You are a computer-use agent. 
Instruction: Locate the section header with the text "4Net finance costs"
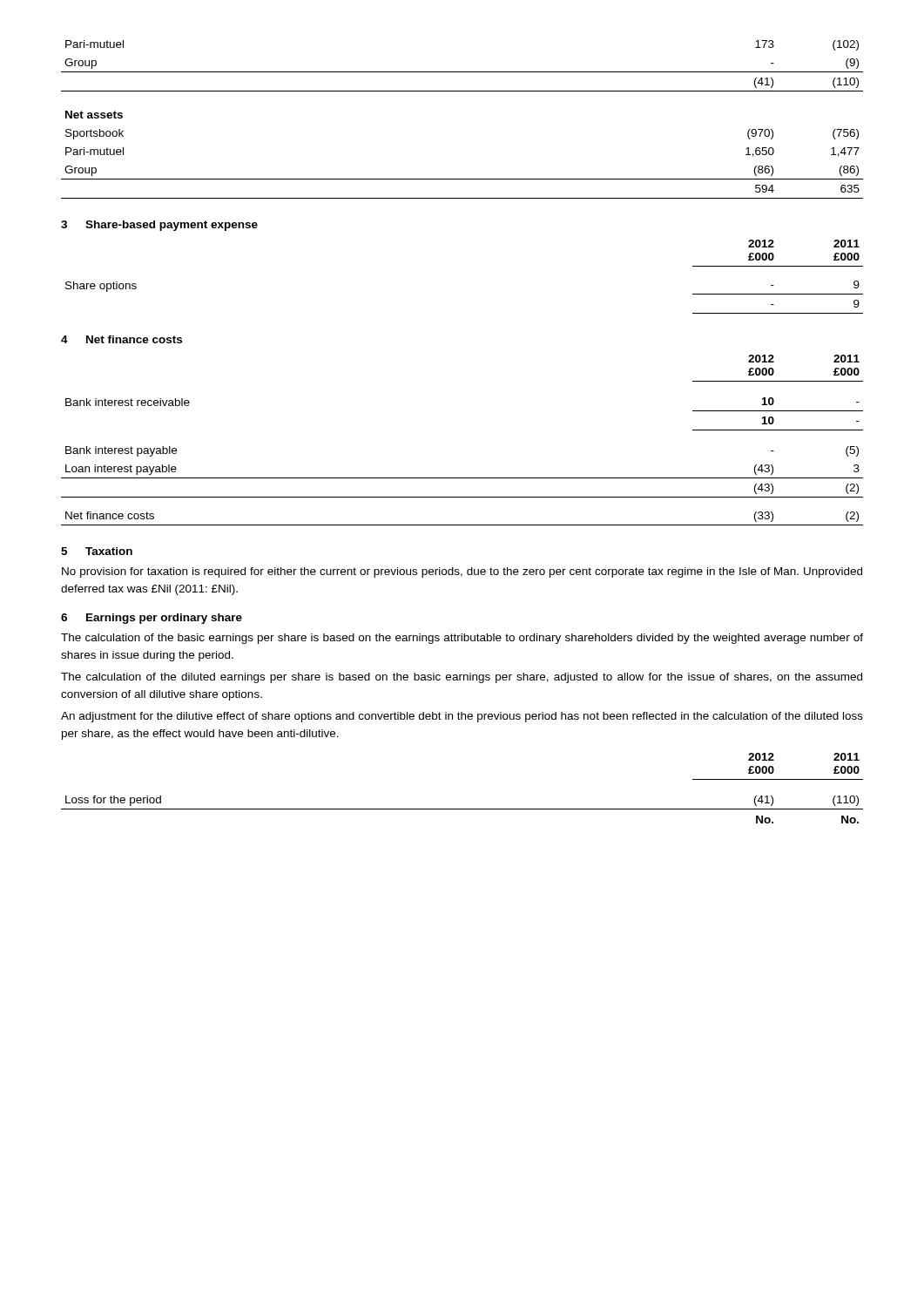point(122,339)
